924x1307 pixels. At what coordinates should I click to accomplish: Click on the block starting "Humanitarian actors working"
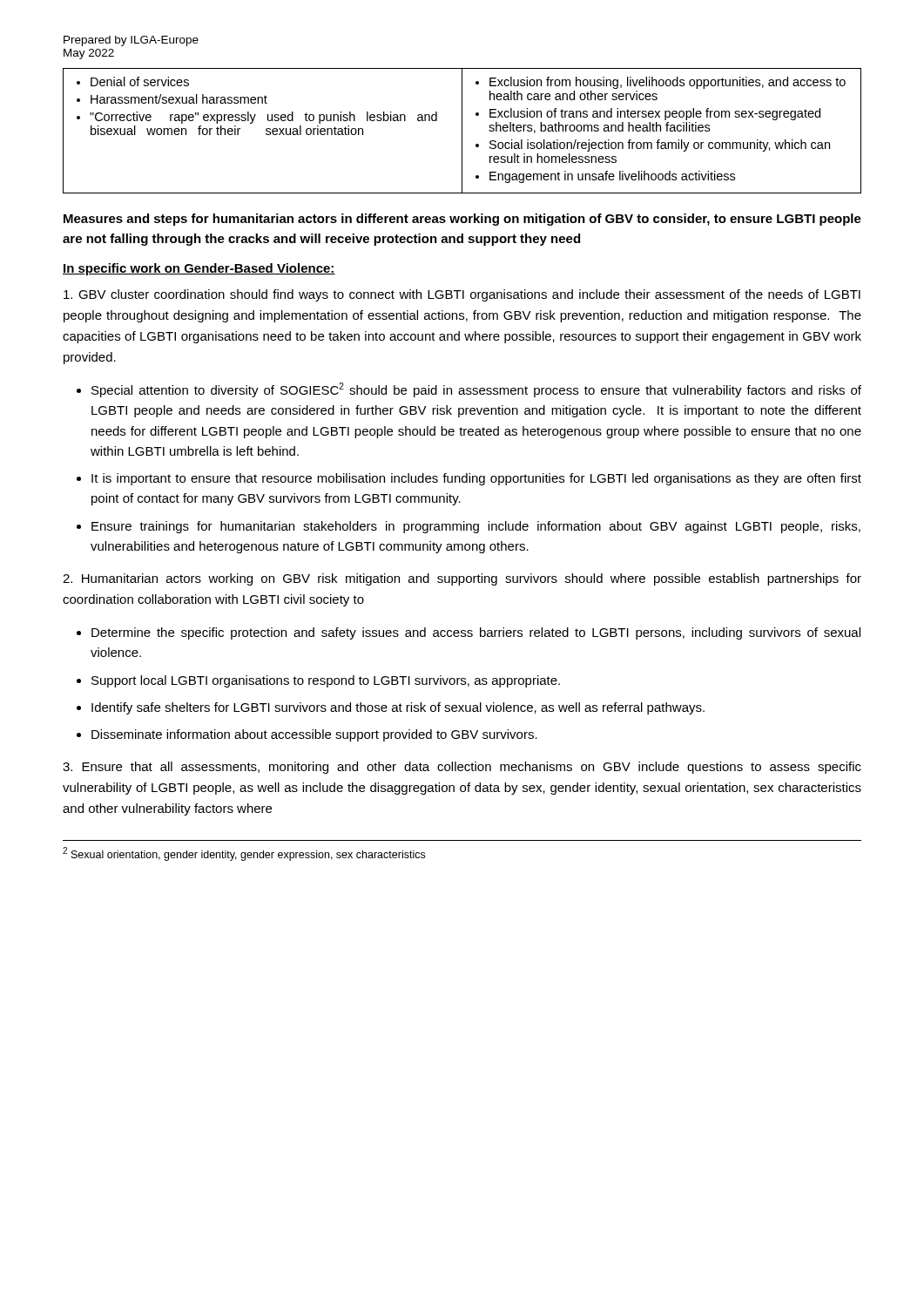click(462, 589)
